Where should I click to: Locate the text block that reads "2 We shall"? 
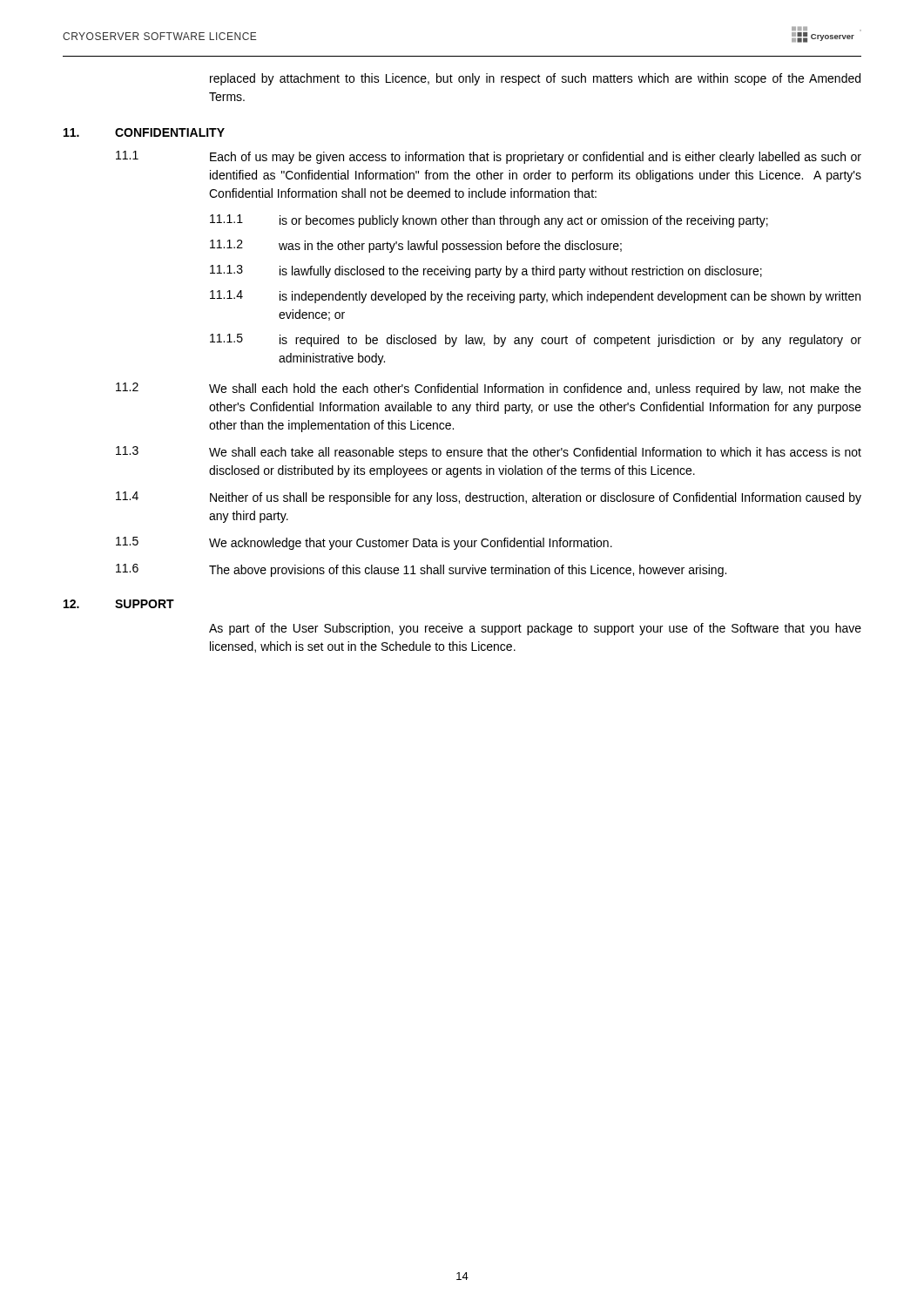click(x=488, y=407)
